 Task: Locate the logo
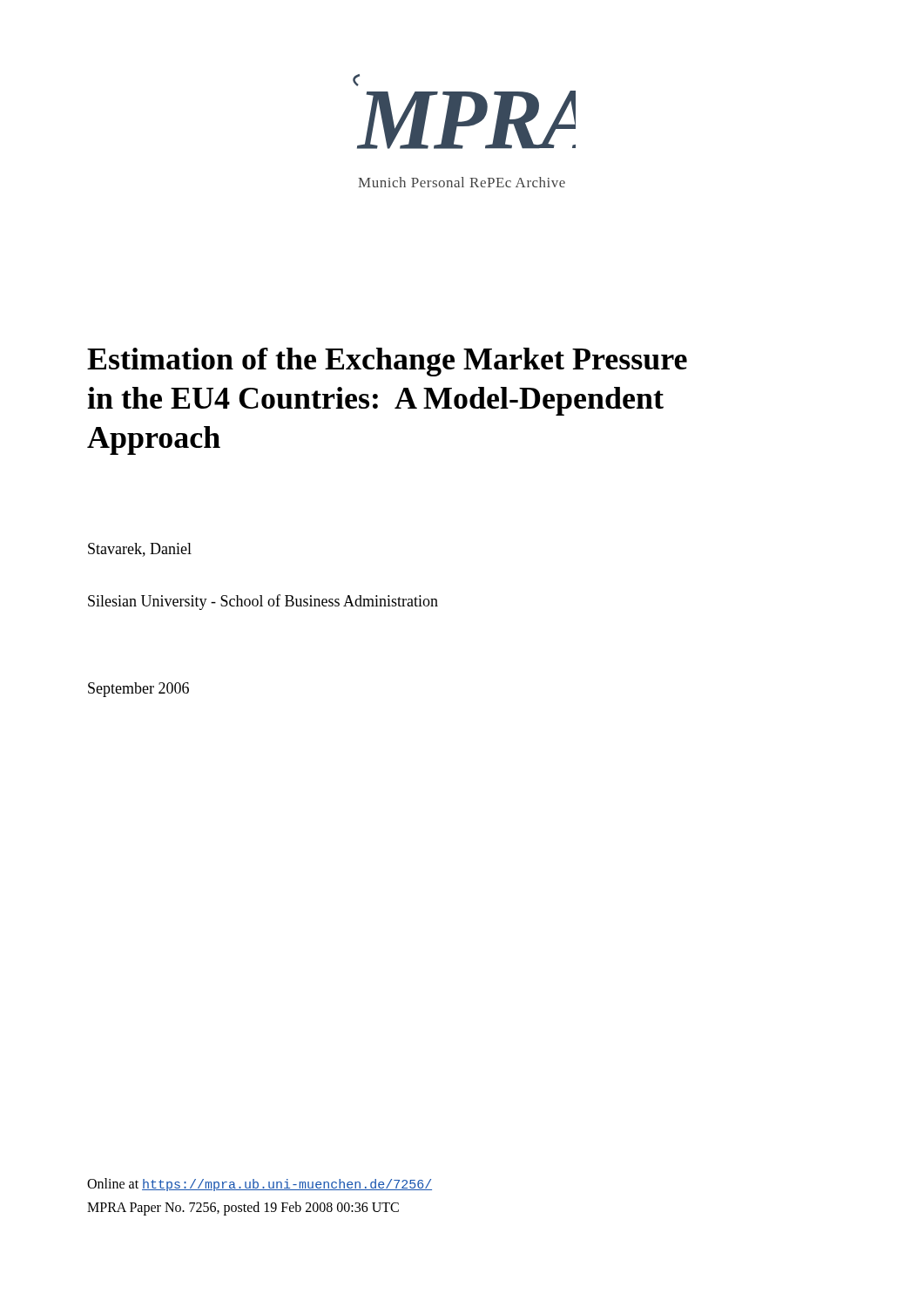462,131
